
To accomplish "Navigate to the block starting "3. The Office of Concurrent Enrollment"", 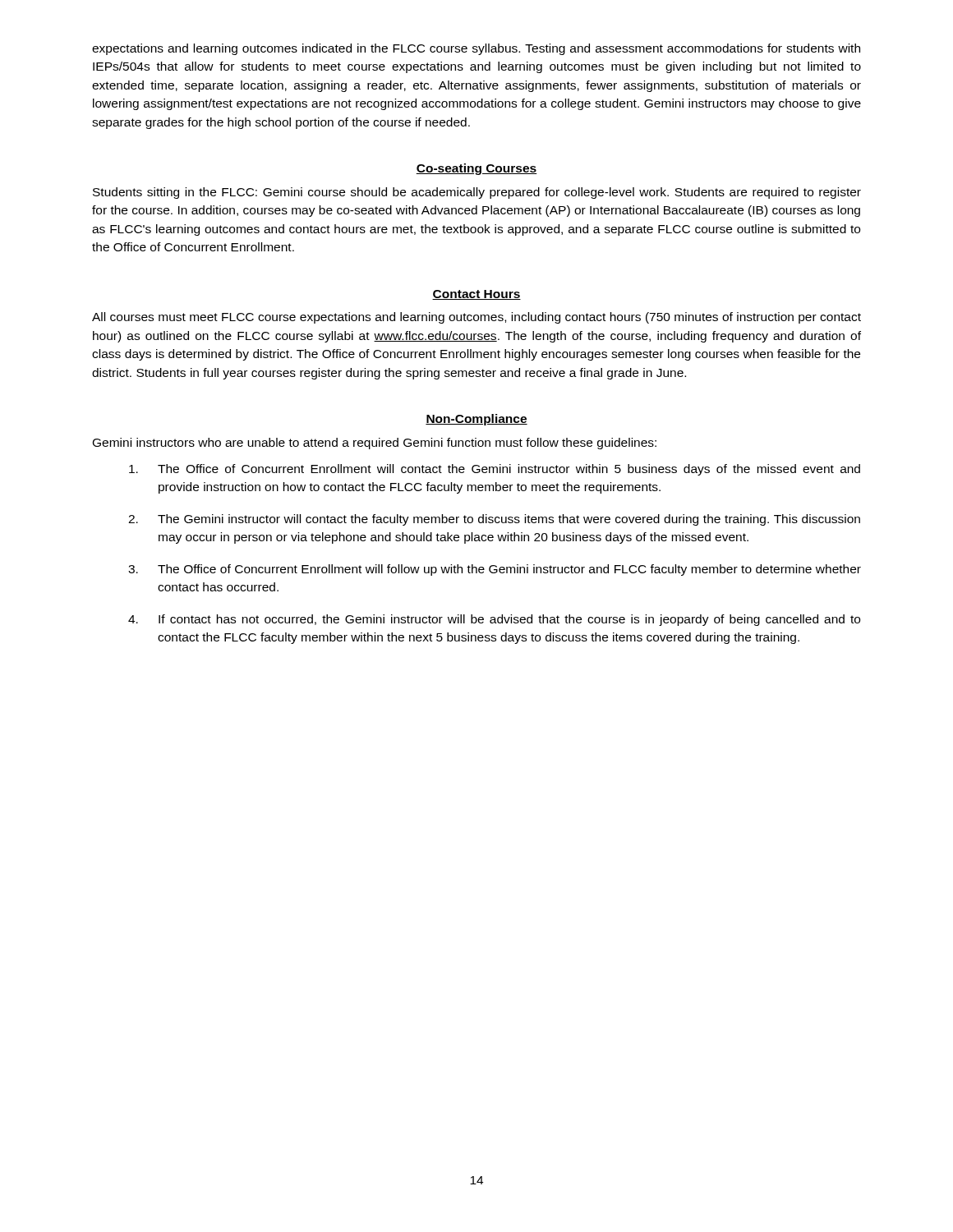I will pos(486,578).
